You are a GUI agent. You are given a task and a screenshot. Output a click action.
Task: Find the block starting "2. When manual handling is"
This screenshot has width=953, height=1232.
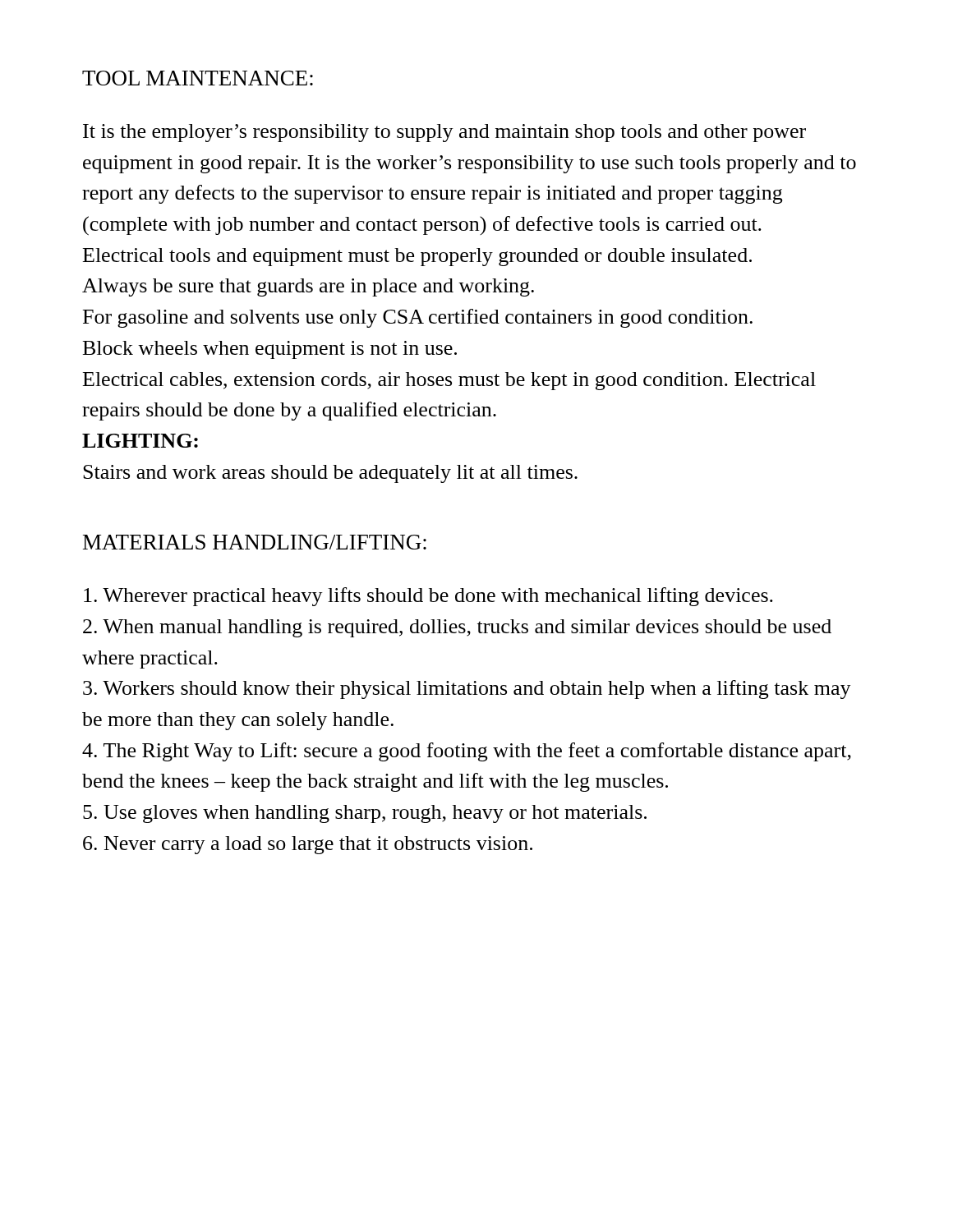pos(457,642)
